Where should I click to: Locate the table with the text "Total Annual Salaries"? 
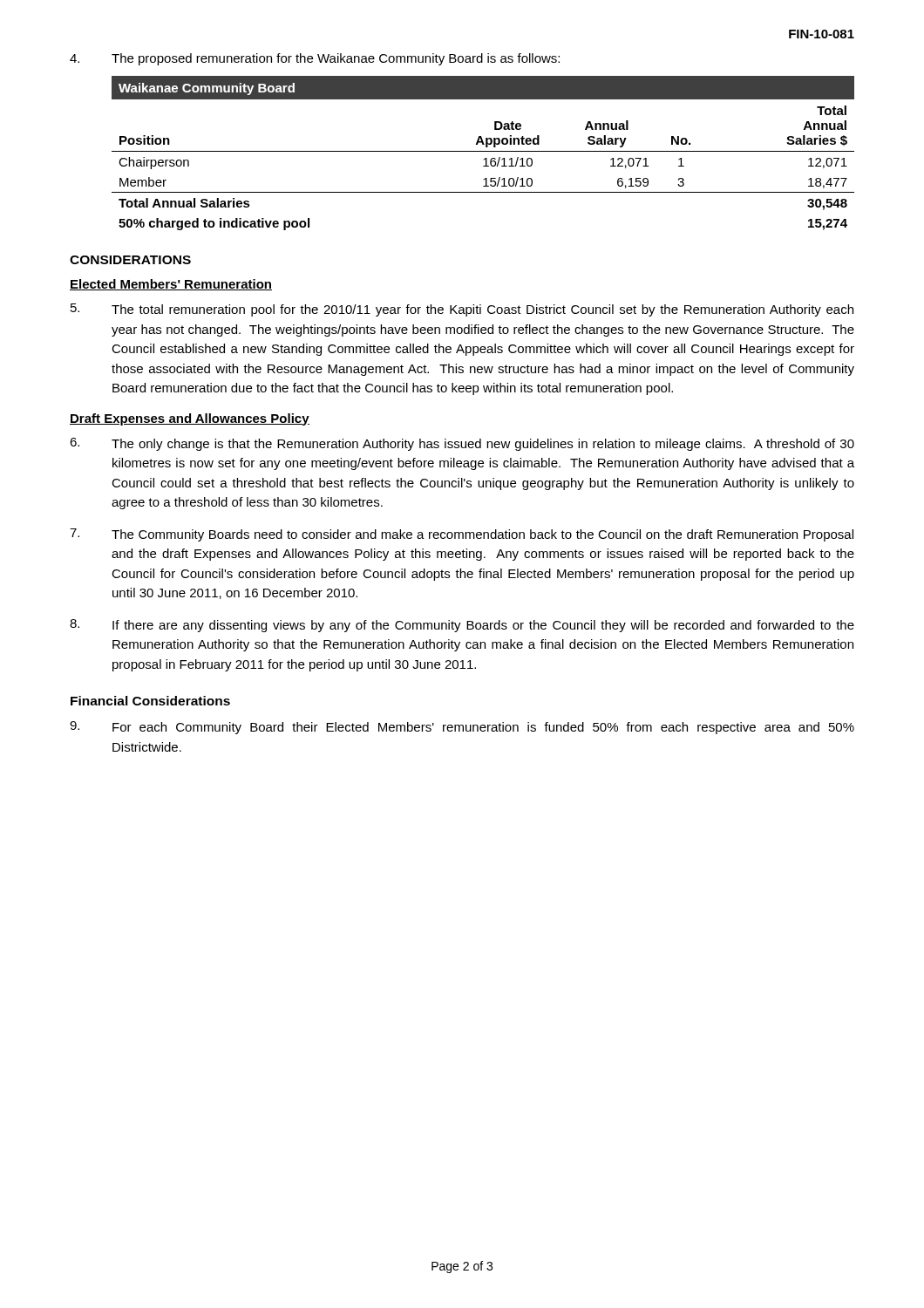483,154
